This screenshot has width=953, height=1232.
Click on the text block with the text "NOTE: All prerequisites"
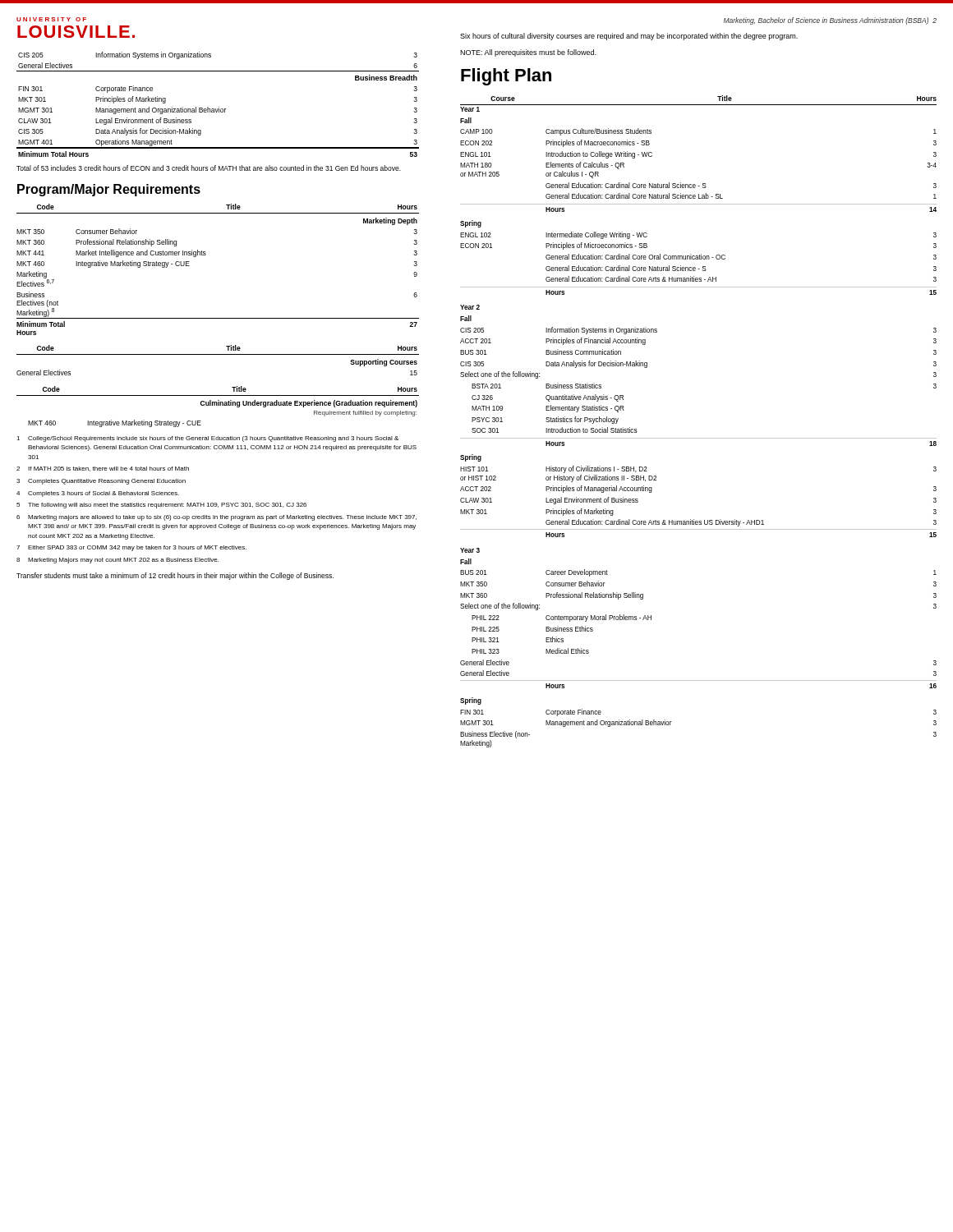click(528, 52)
